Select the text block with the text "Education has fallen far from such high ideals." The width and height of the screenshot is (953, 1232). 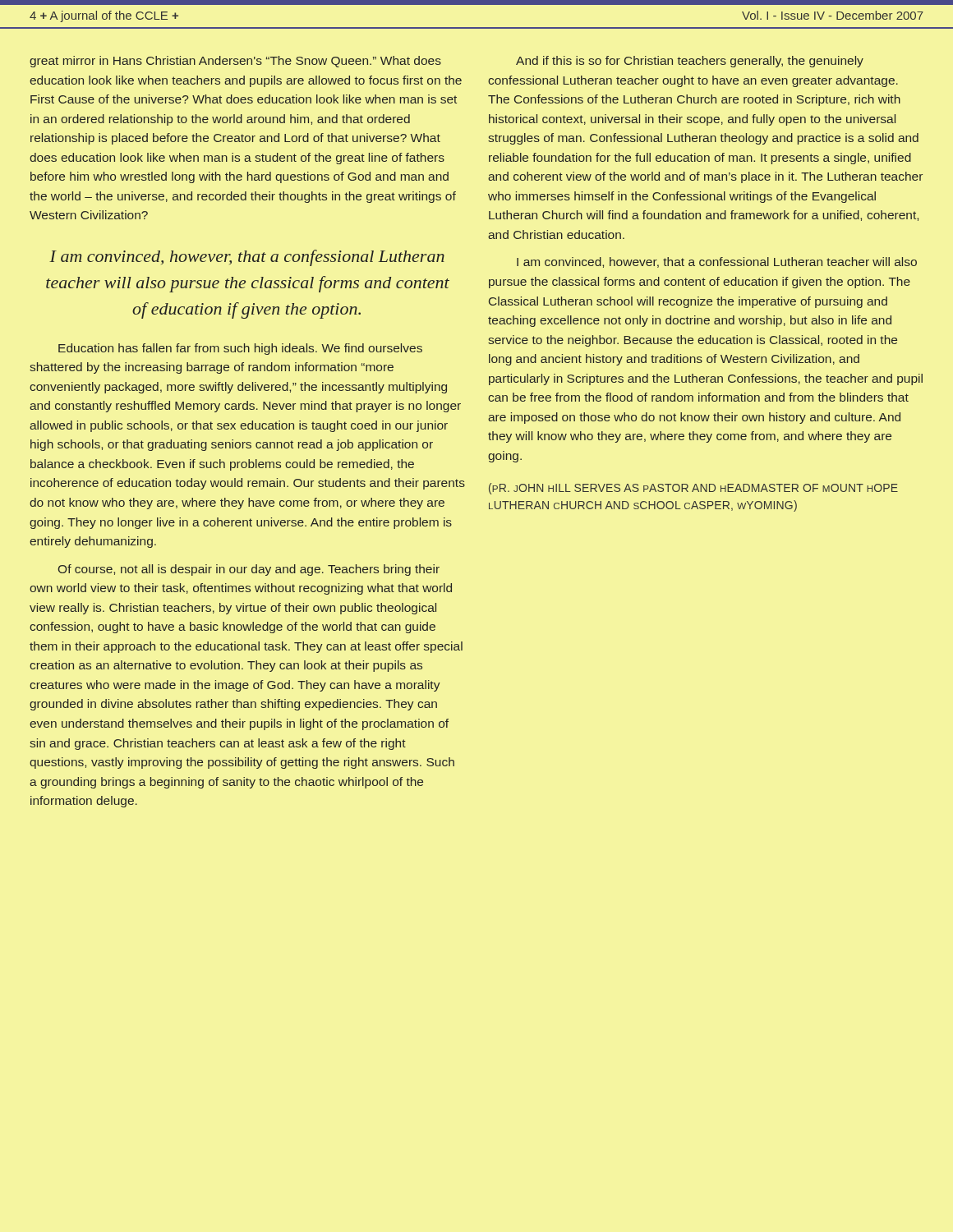pos(247,574)
